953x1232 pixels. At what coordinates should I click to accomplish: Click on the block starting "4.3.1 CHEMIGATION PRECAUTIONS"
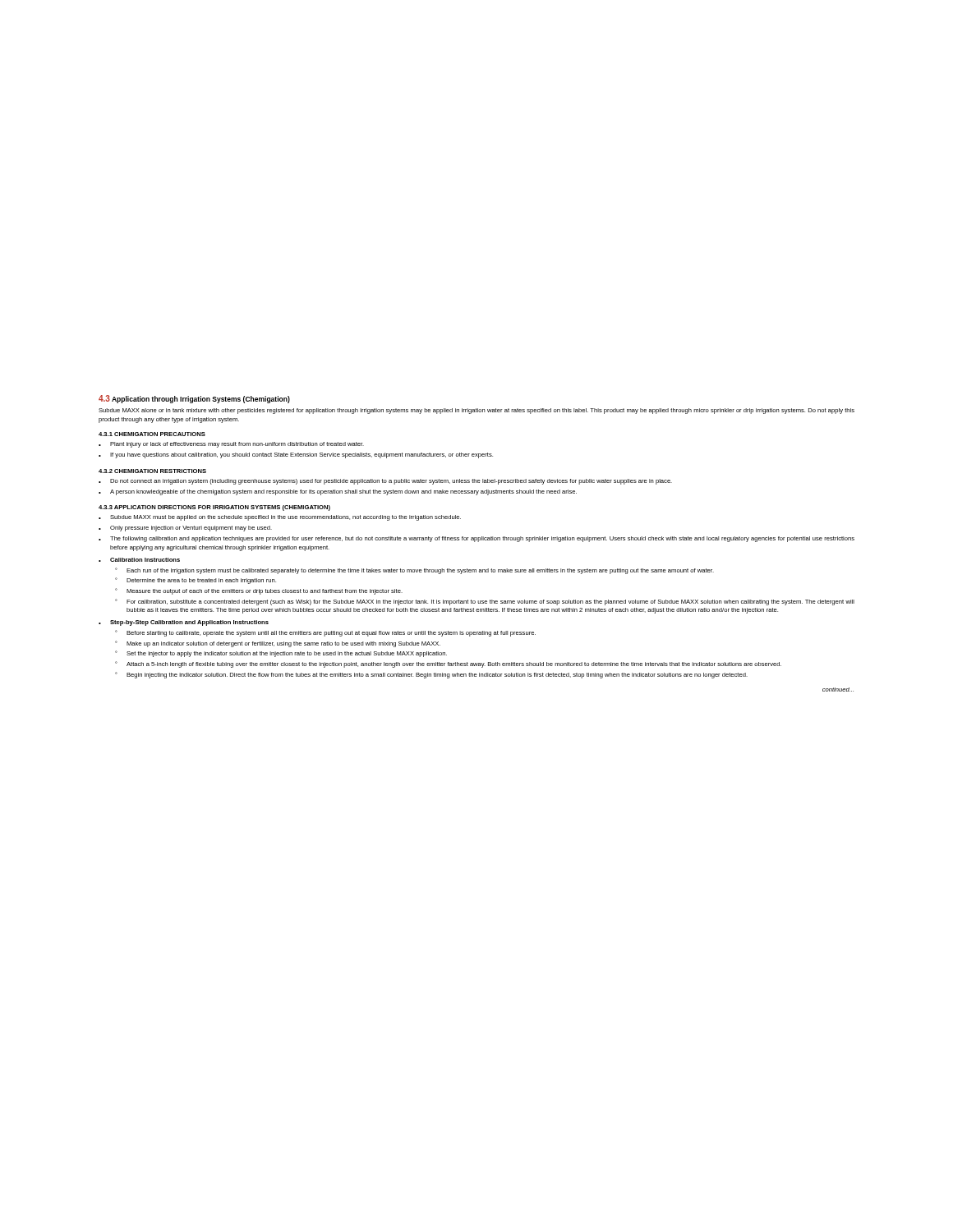click(x=152, y=434)
